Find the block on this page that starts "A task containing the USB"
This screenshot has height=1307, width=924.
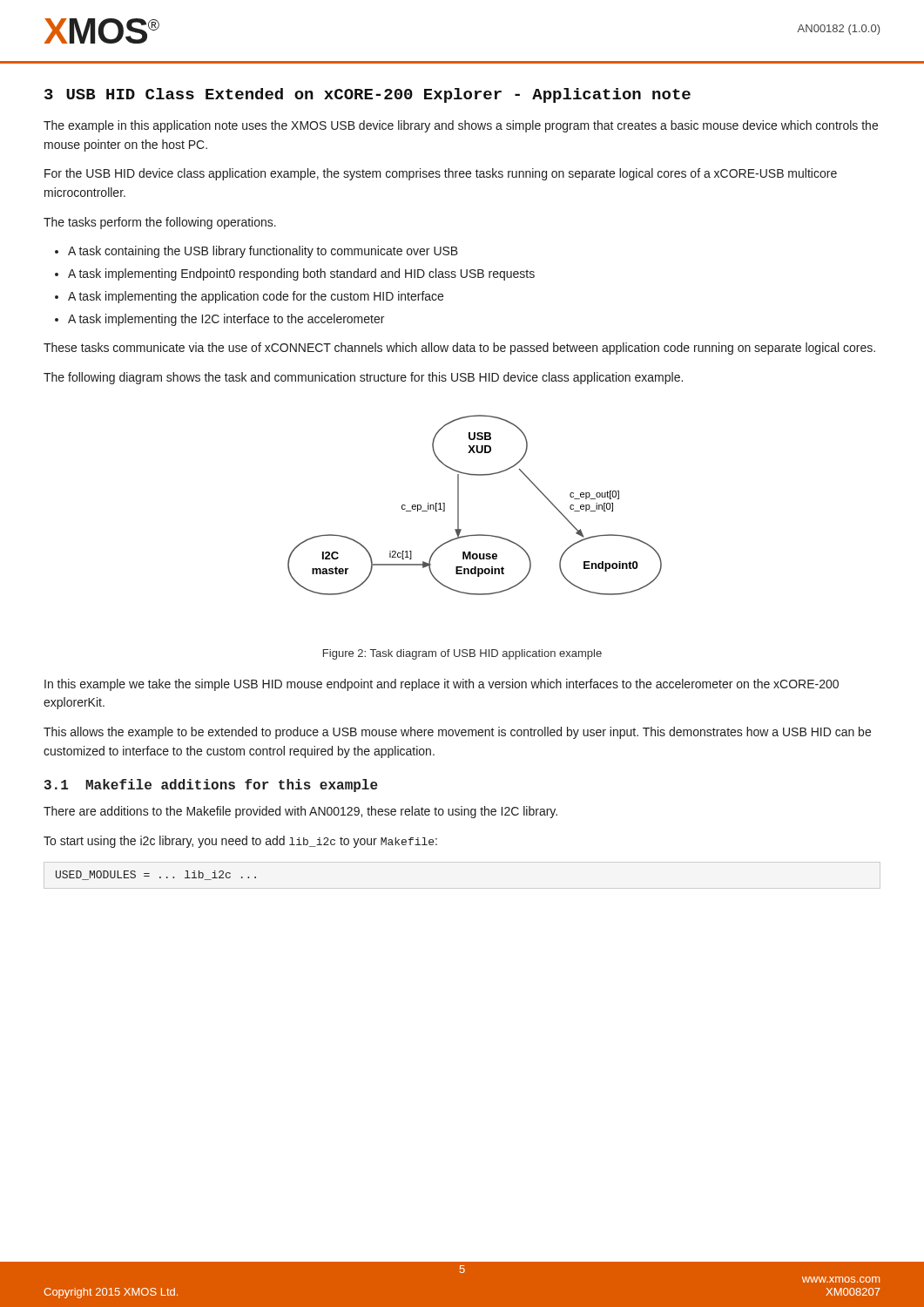coord(263,252)
